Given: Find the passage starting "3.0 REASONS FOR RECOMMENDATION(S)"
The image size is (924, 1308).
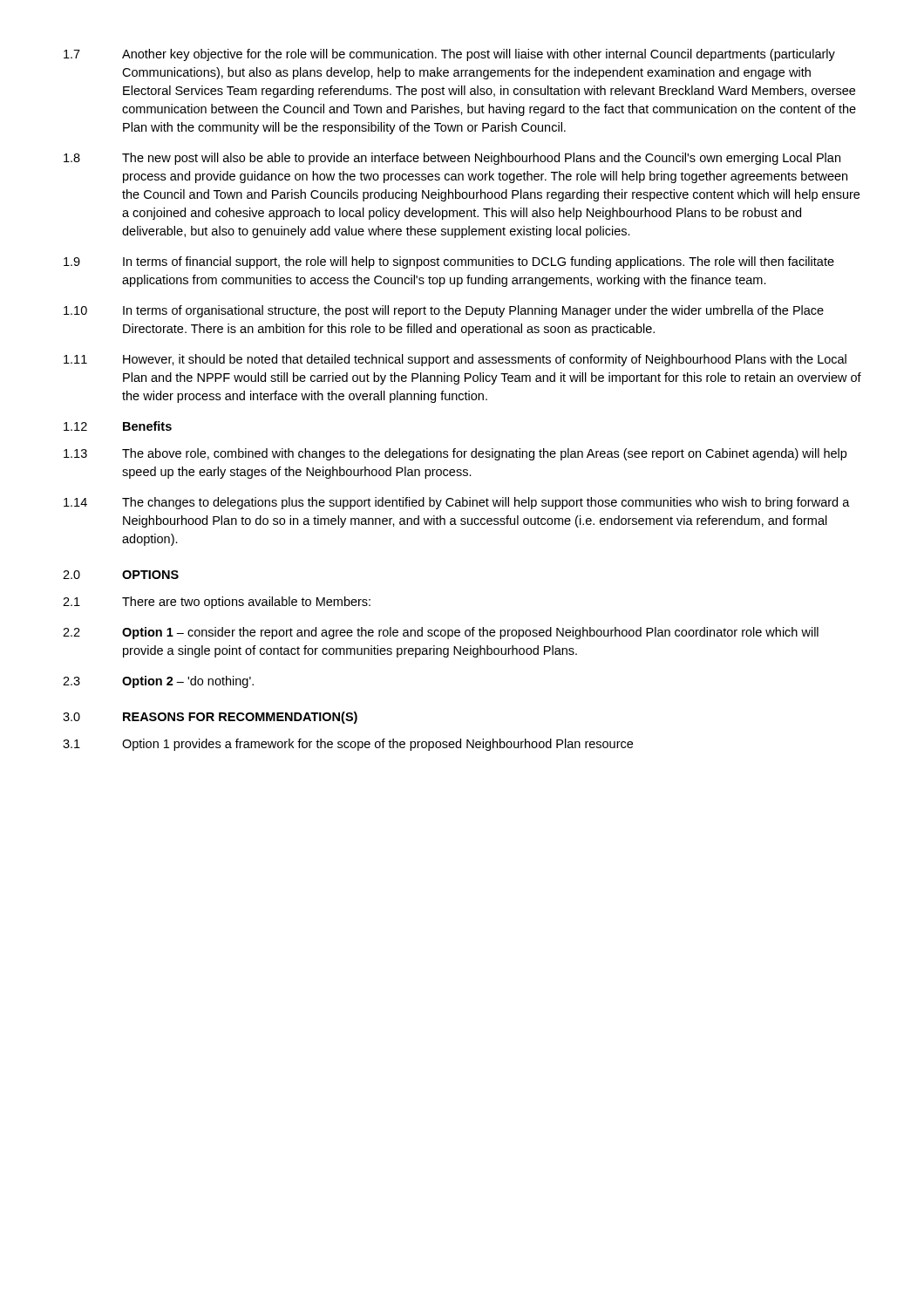Looking at the screenshot, I should click(x=210, y=718).
